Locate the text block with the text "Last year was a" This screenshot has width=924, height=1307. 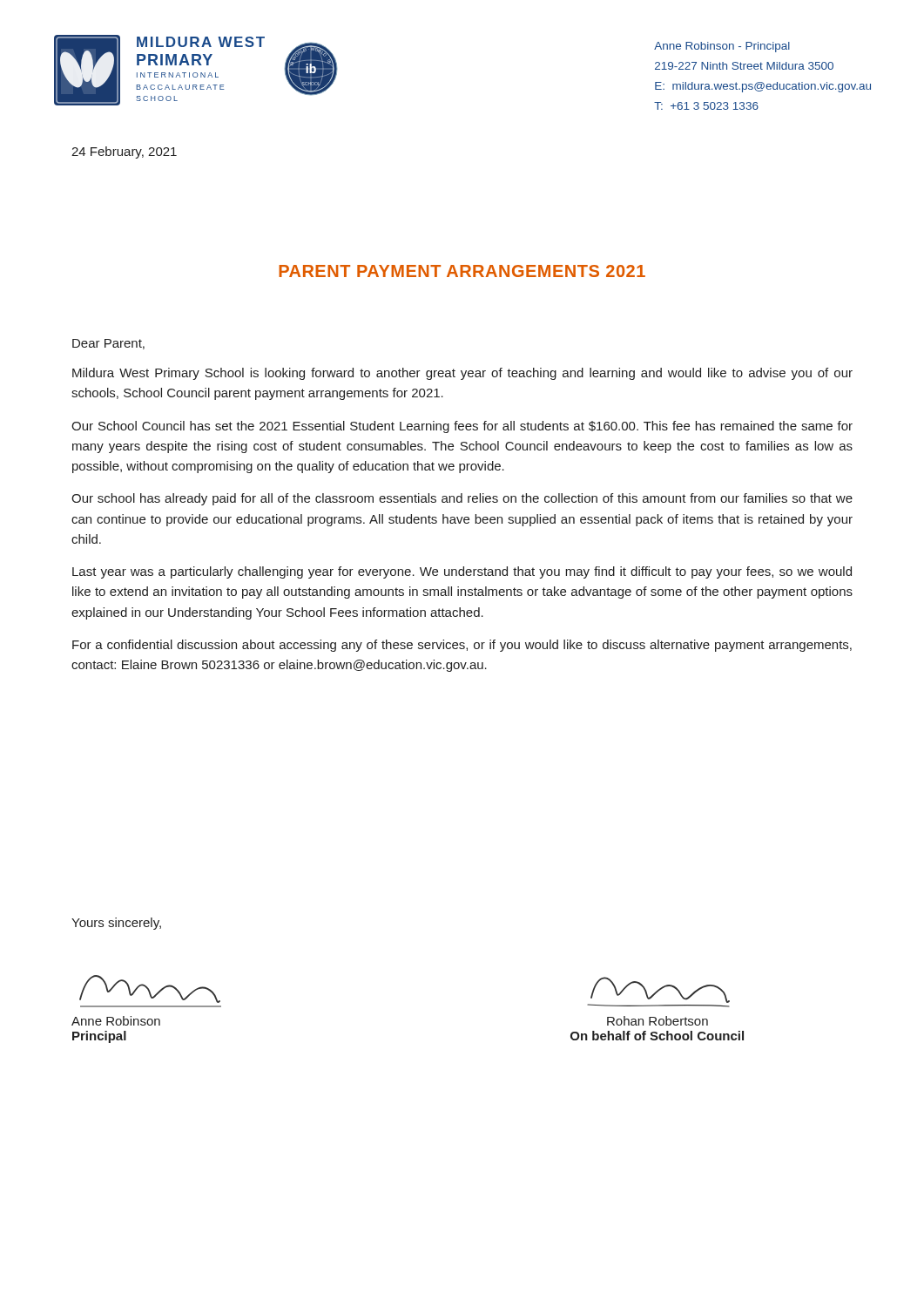[x=462, y=591]
